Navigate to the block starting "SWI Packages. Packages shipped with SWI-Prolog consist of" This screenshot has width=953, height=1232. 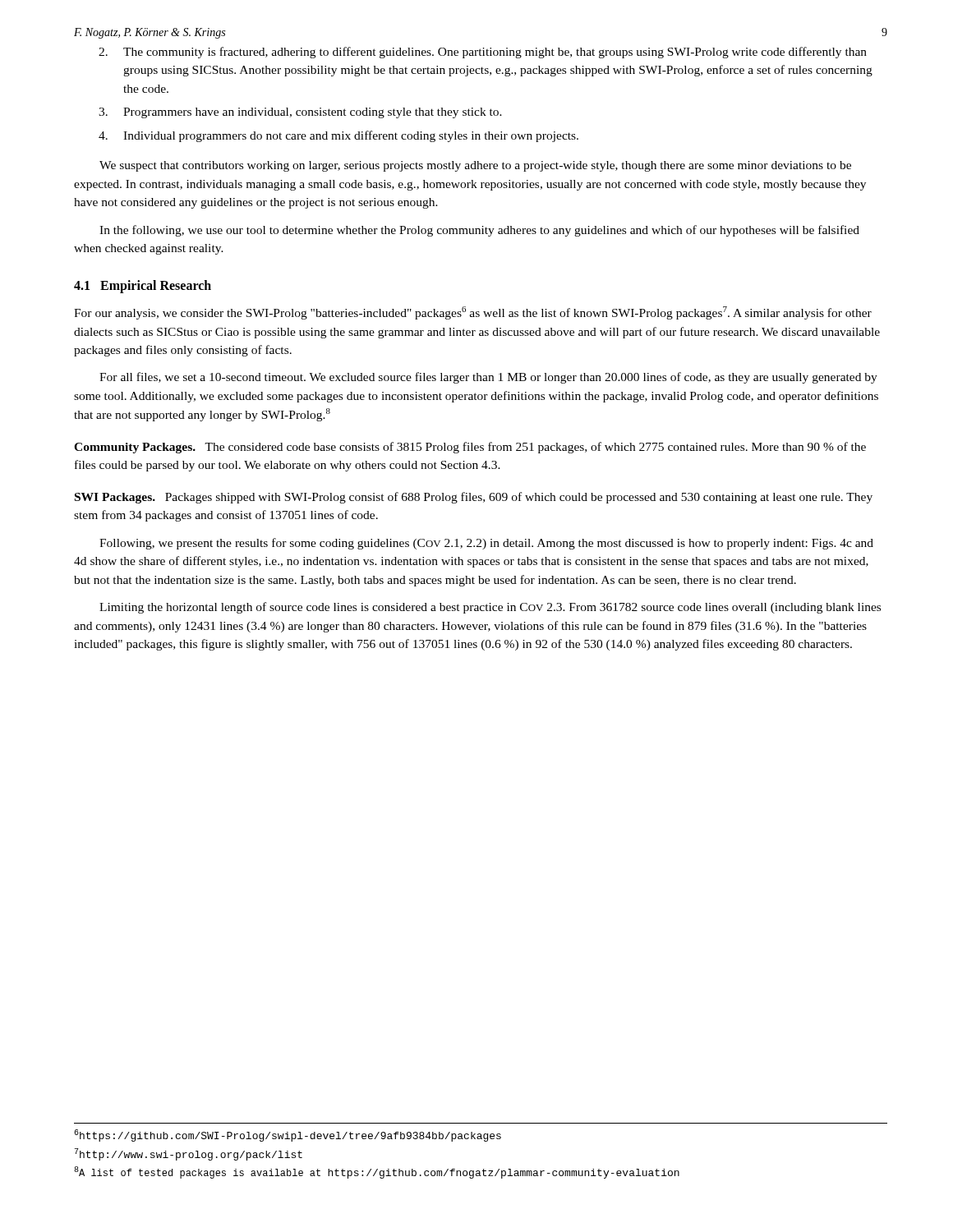[473, 506]
